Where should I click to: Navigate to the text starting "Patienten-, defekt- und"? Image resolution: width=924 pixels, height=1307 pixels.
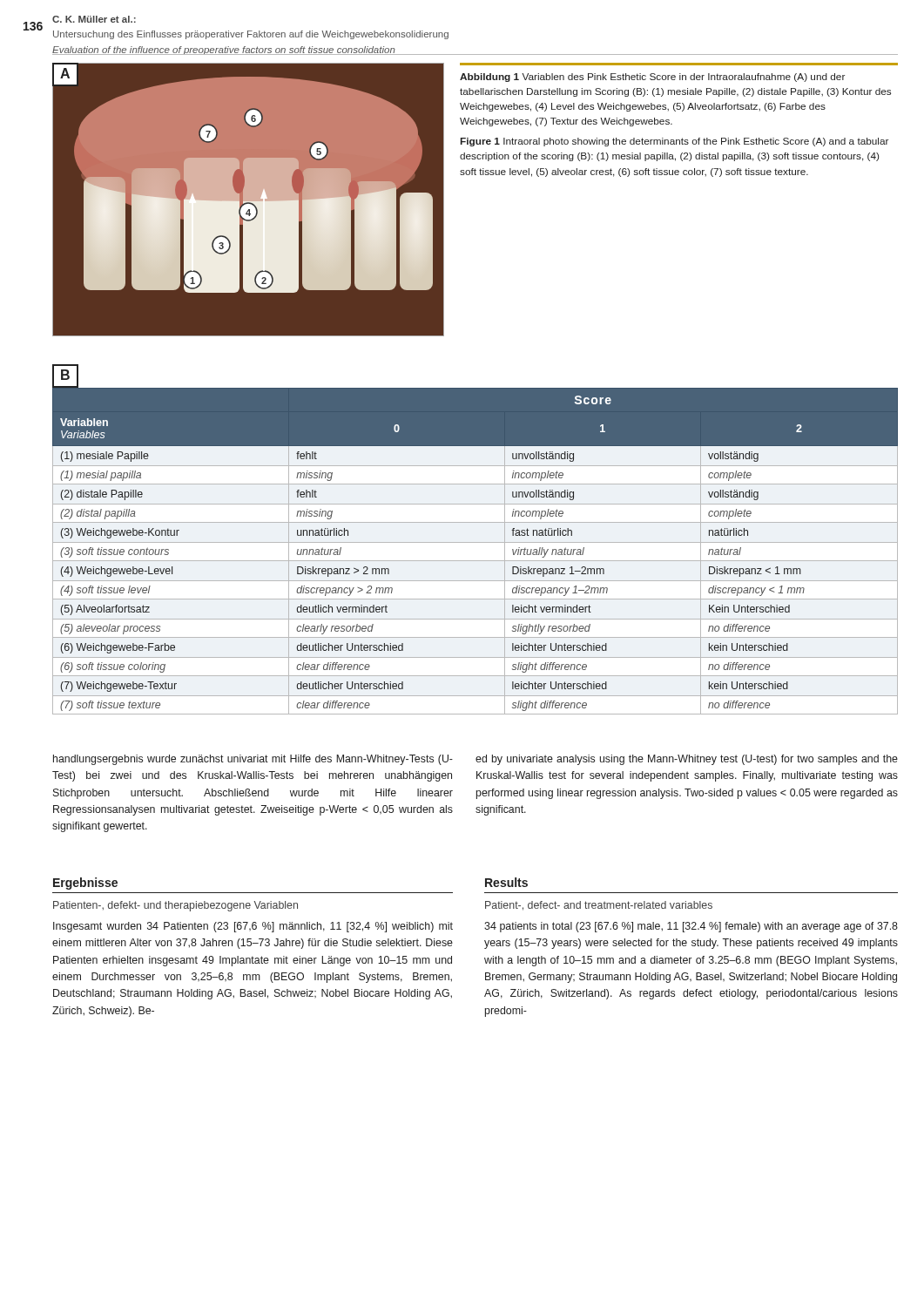click(175, 905)
